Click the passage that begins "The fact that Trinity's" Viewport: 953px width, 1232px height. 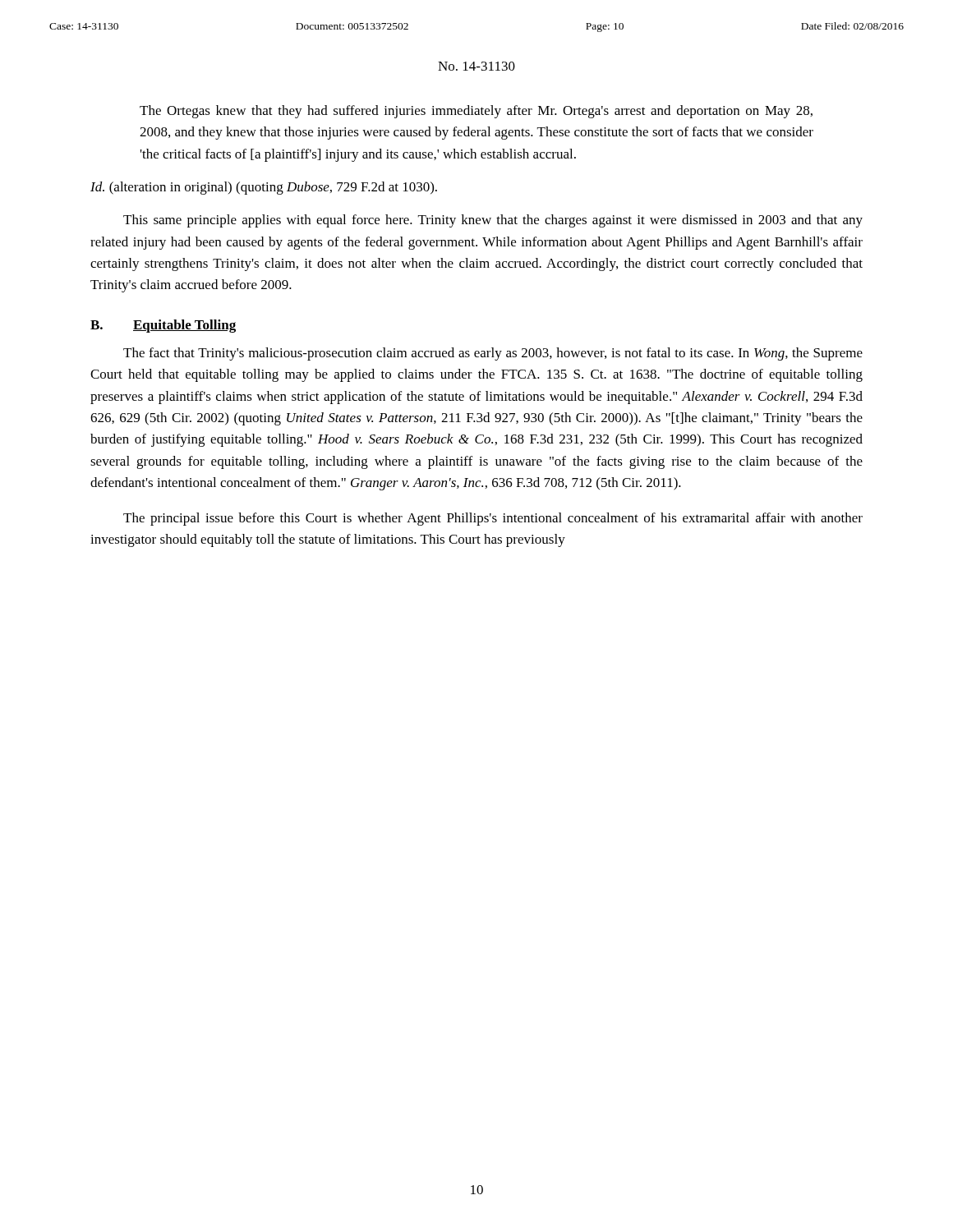(476, 418)
